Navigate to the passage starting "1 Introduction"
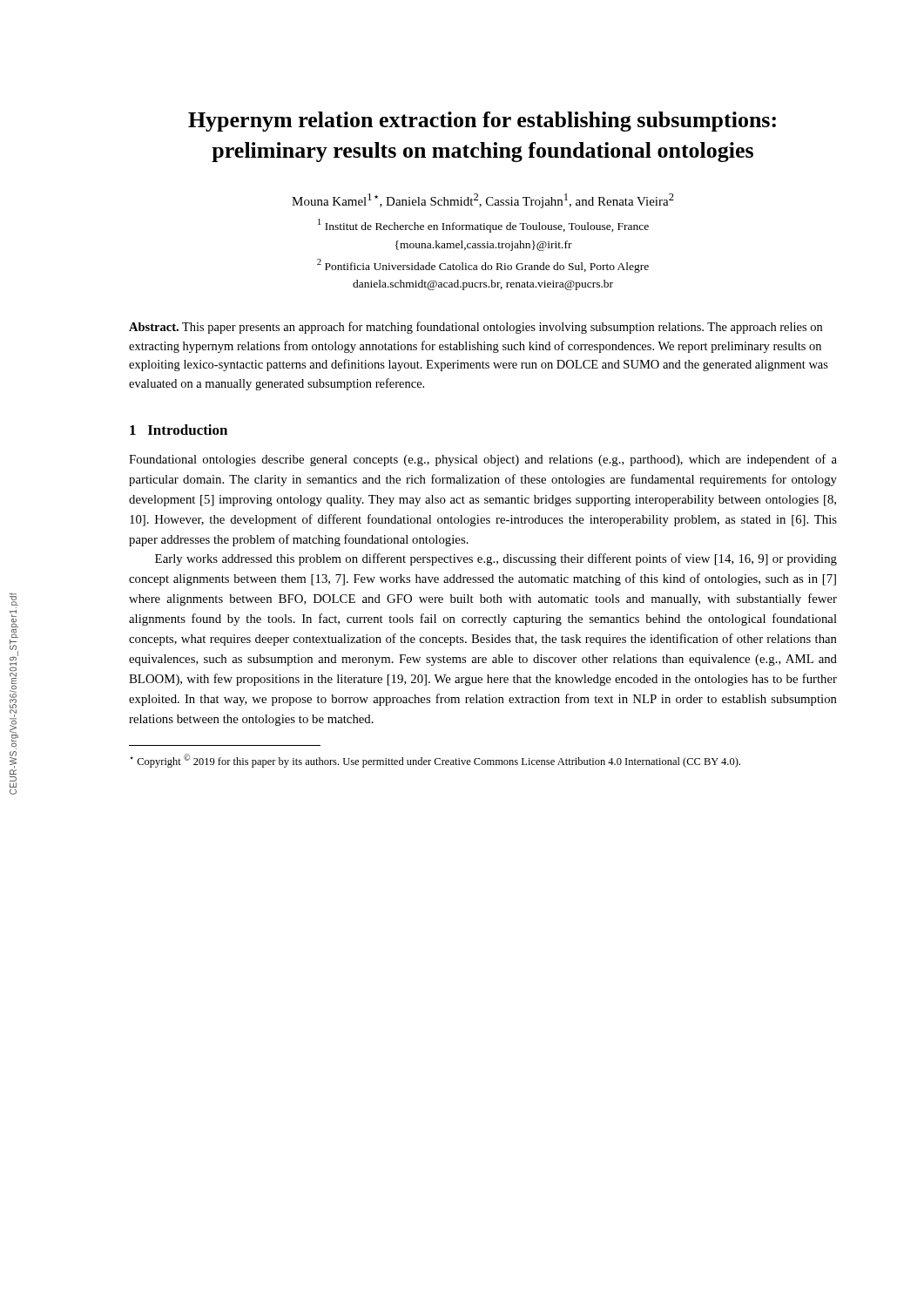The height and width of the screenshot is (1307, 924). (178, 430)
